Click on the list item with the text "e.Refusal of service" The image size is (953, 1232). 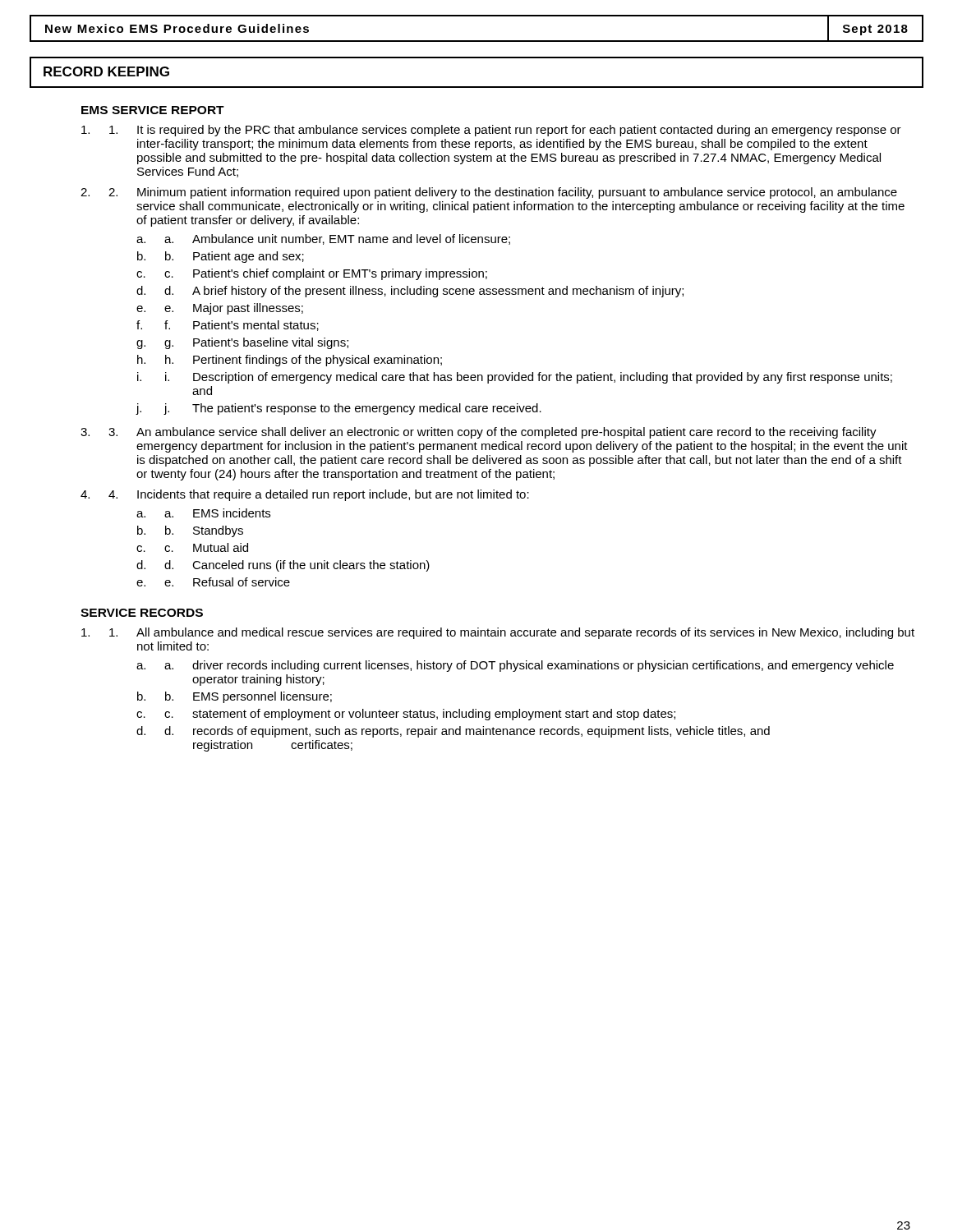(x=227, y=582)
